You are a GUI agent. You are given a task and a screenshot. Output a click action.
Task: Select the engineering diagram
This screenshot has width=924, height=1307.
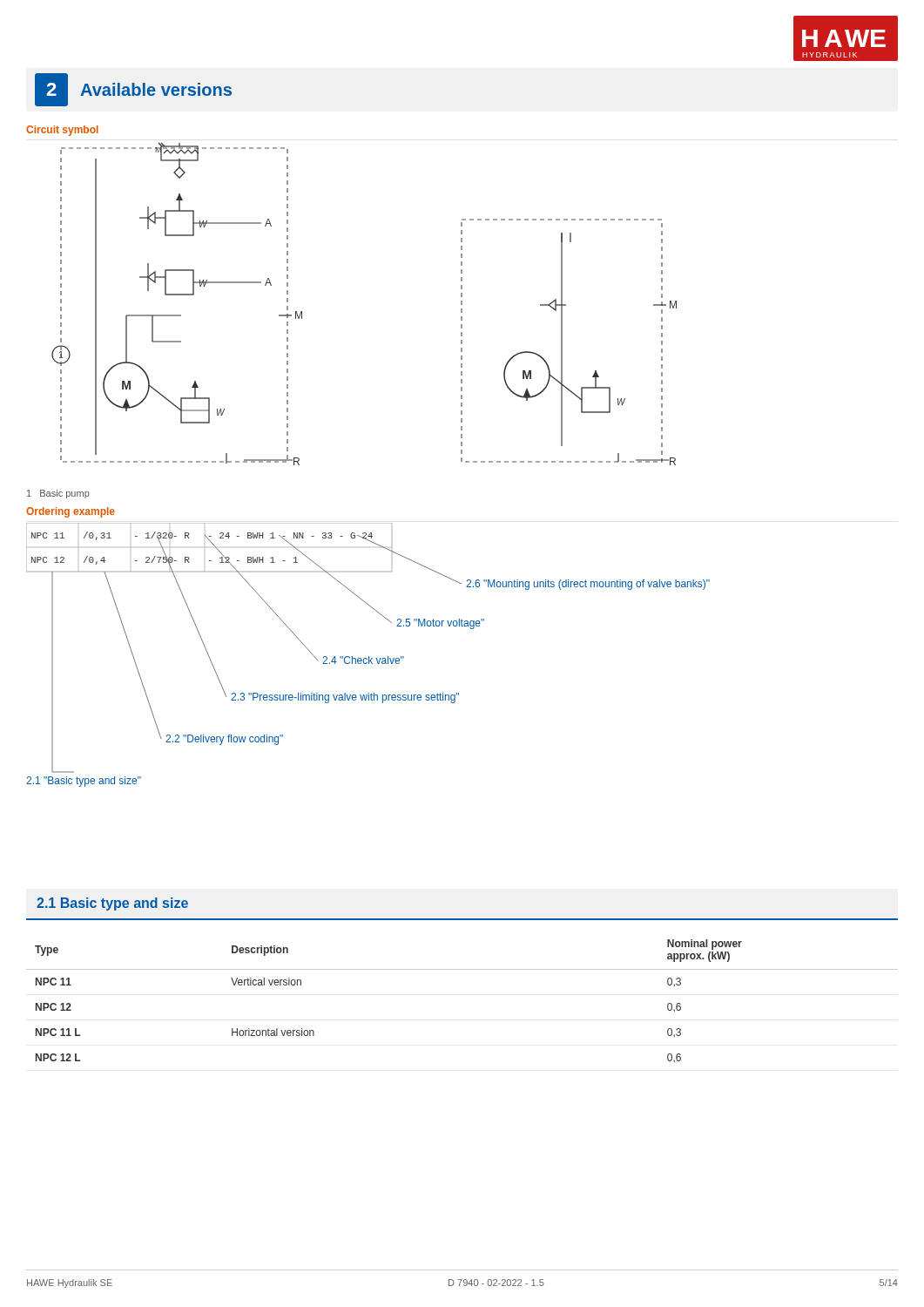tap(418, 312)
